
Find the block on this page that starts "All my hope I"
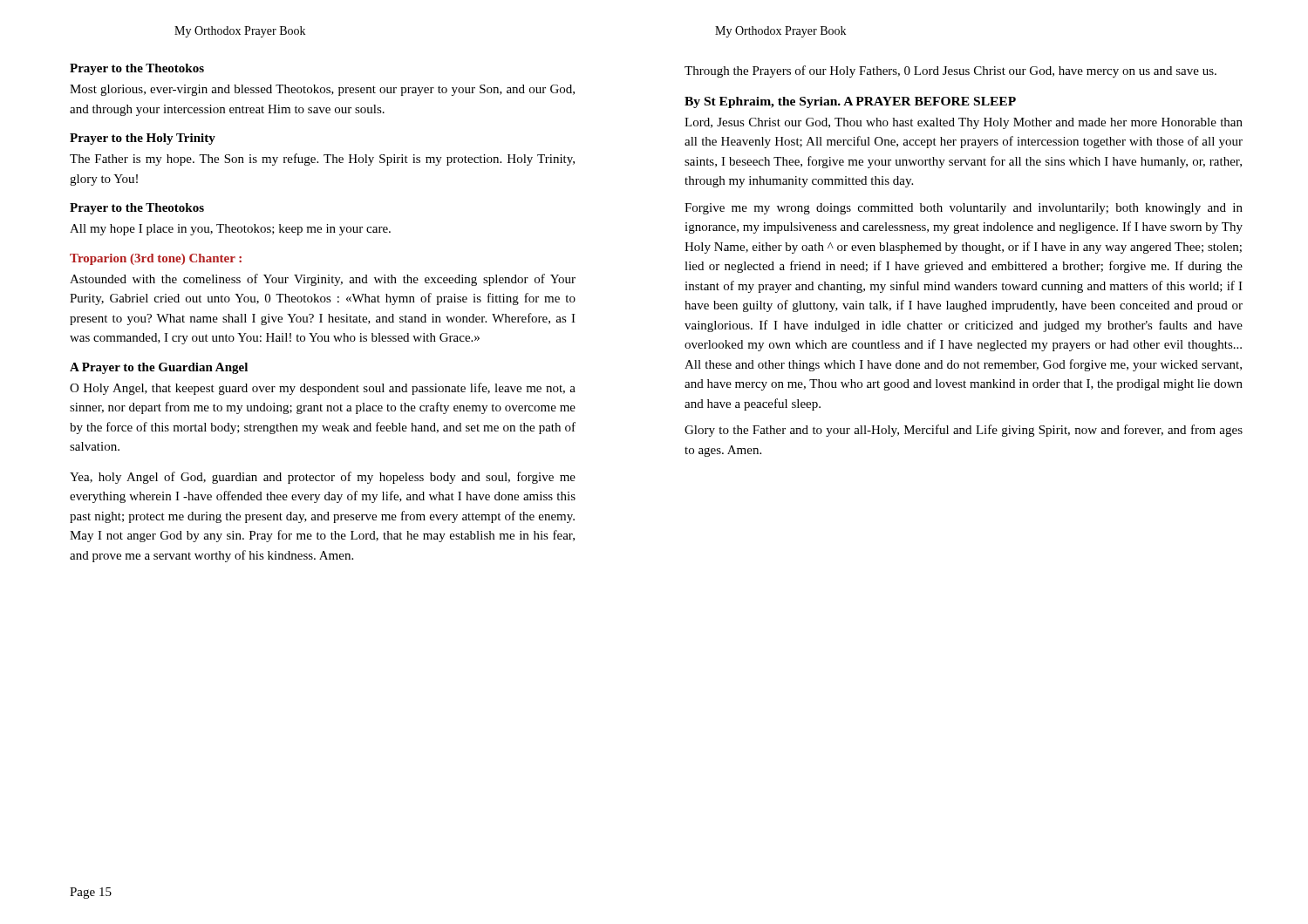point(231,228)
